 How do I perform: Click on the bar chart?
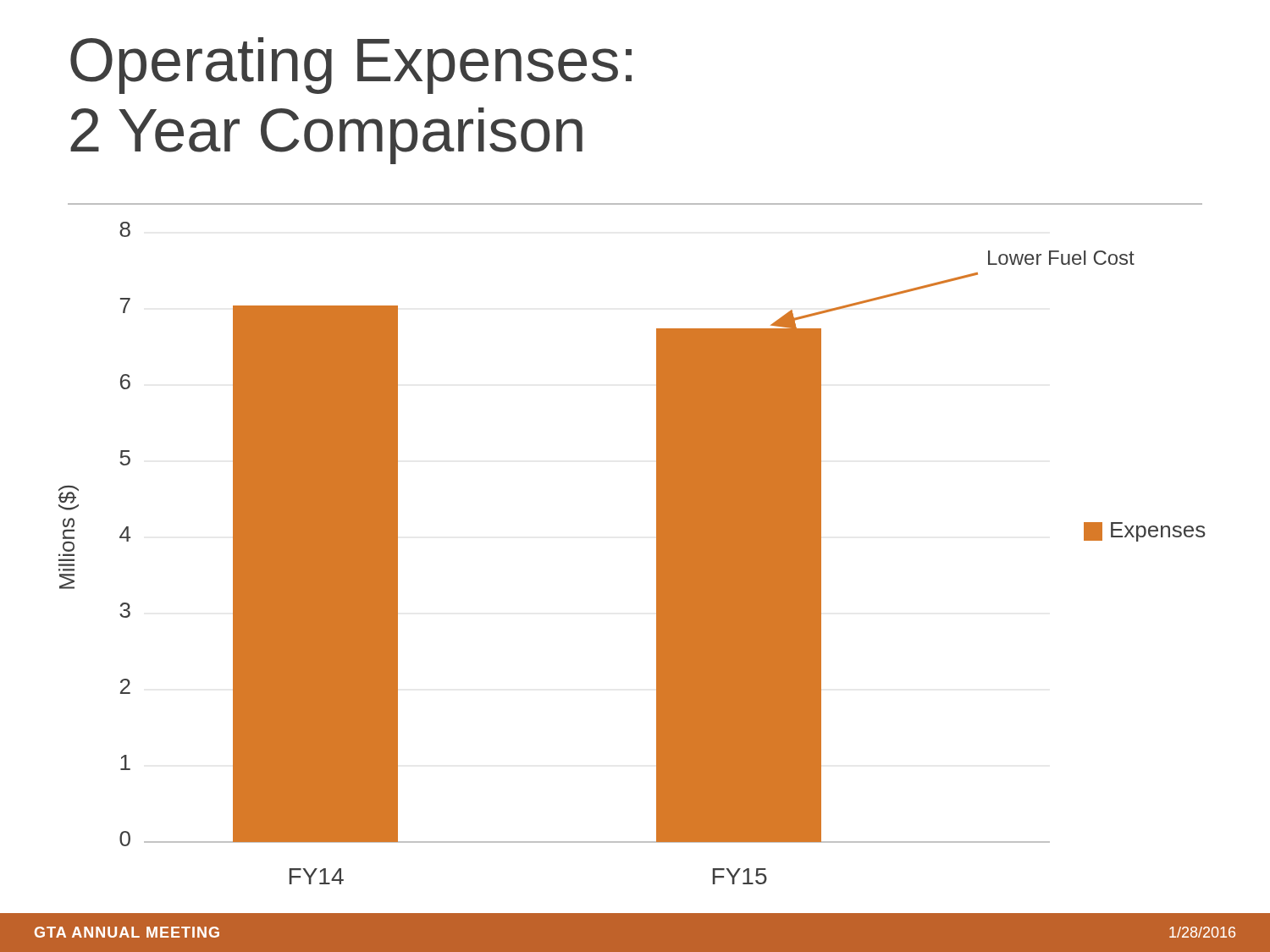click(x=635, y=563)
